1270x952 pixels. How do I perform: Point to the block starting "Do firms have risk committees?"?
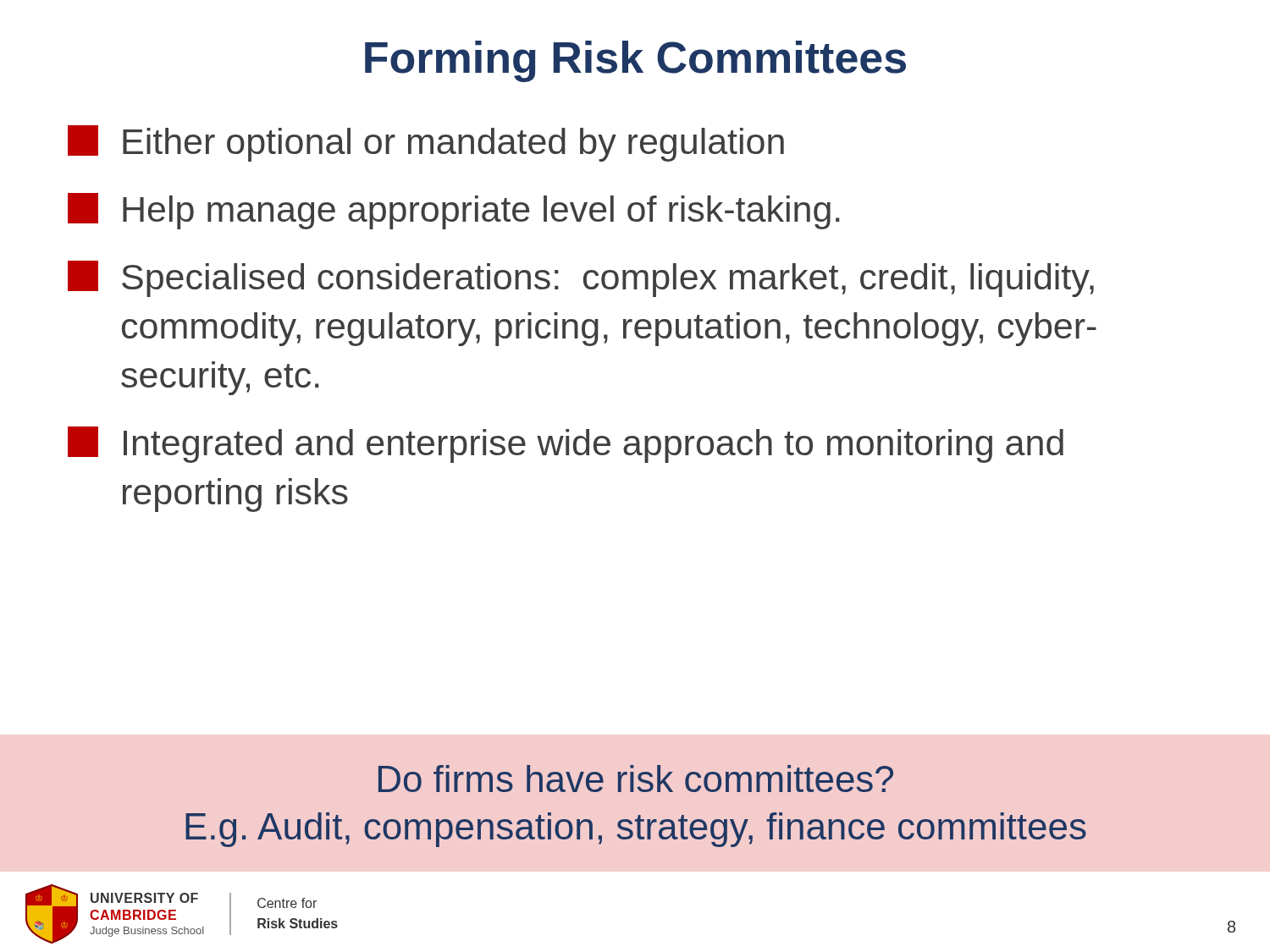(635, 803)
